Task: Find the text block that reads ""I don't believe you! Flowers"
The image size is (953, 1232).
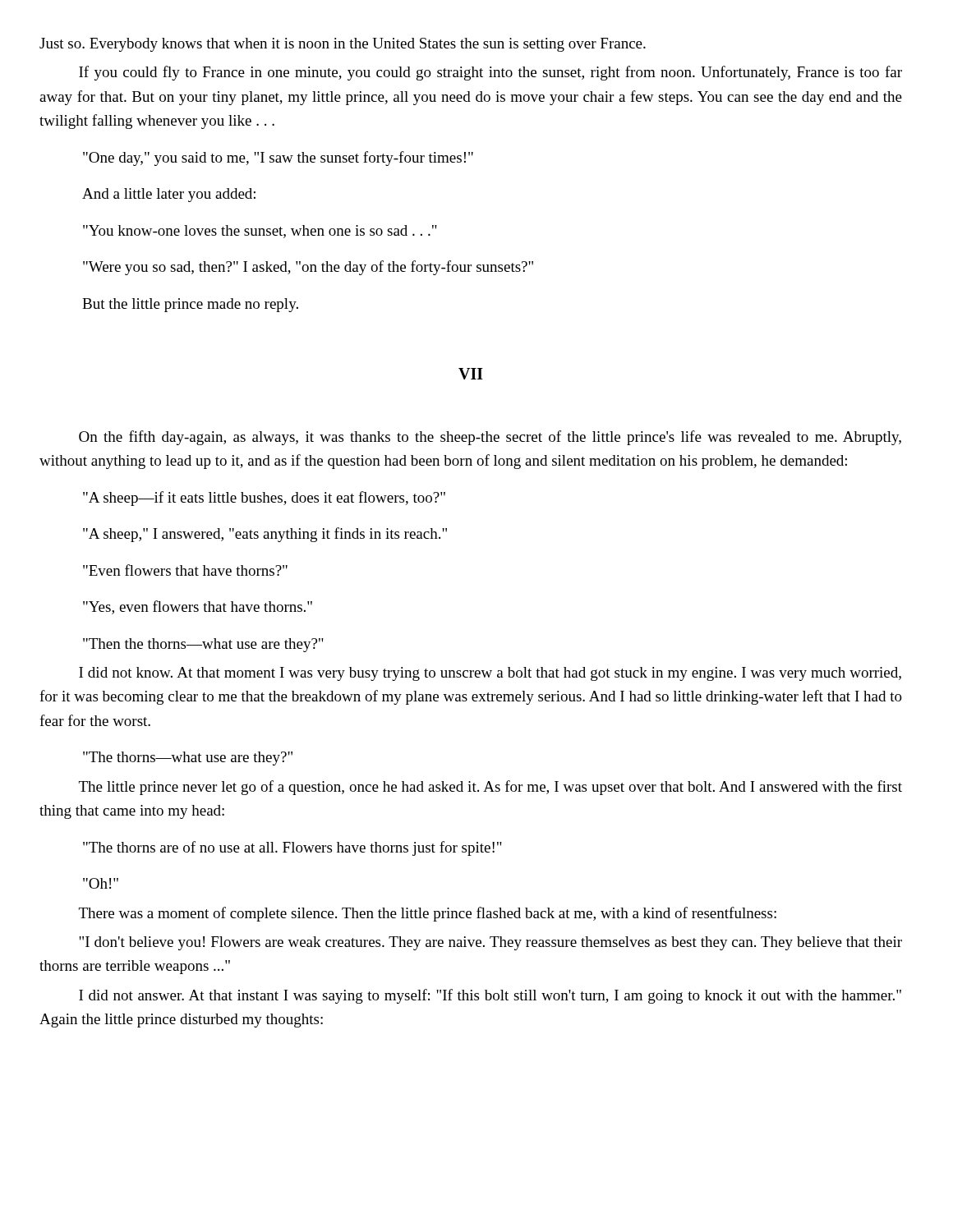Action: (471, 954)
